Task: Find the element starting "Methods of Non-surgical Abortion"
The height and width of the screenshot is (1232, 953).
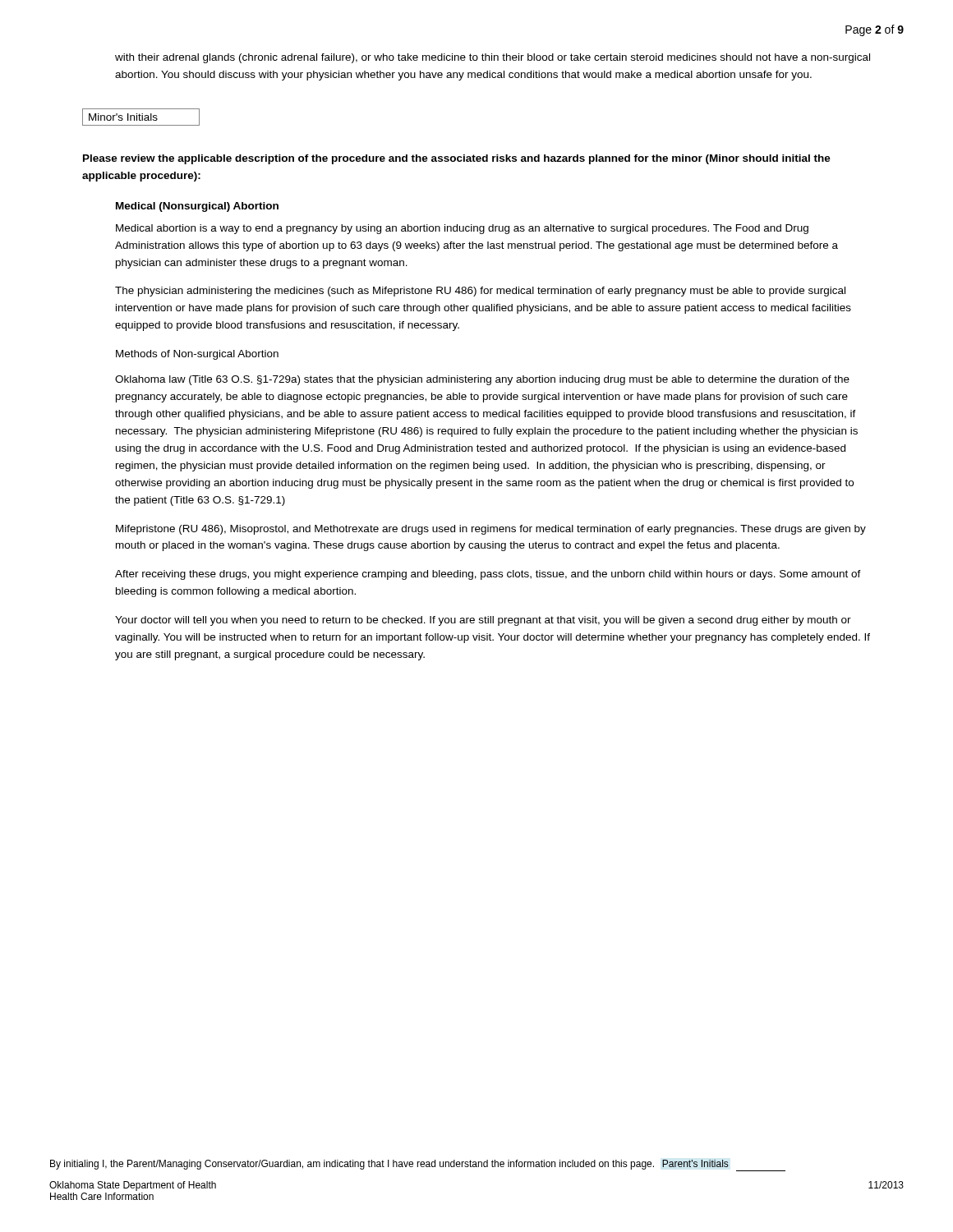Action: pyautogui.click(x=197, y=354)
